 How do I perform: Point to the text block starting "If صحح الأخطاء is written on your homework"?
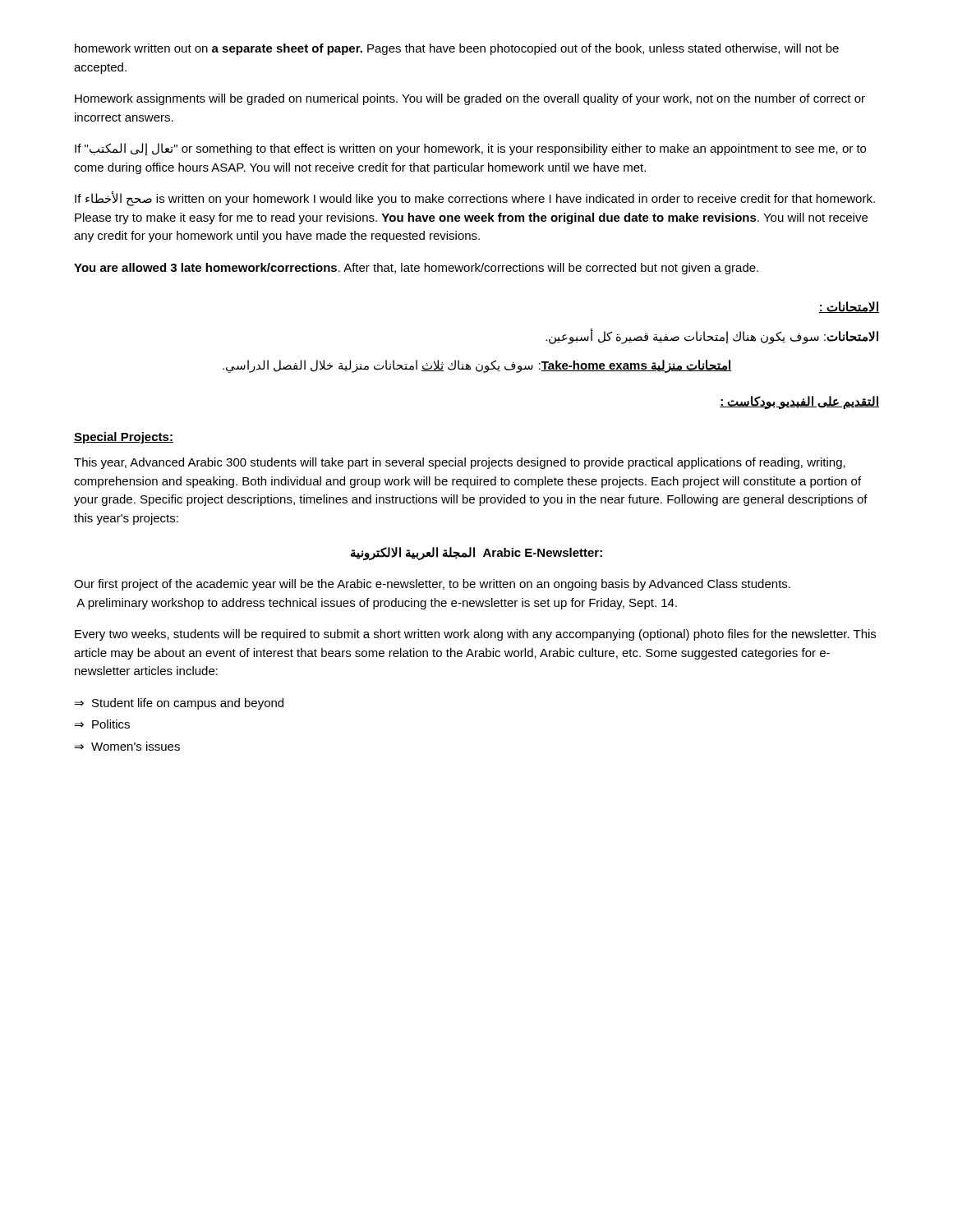475,217
